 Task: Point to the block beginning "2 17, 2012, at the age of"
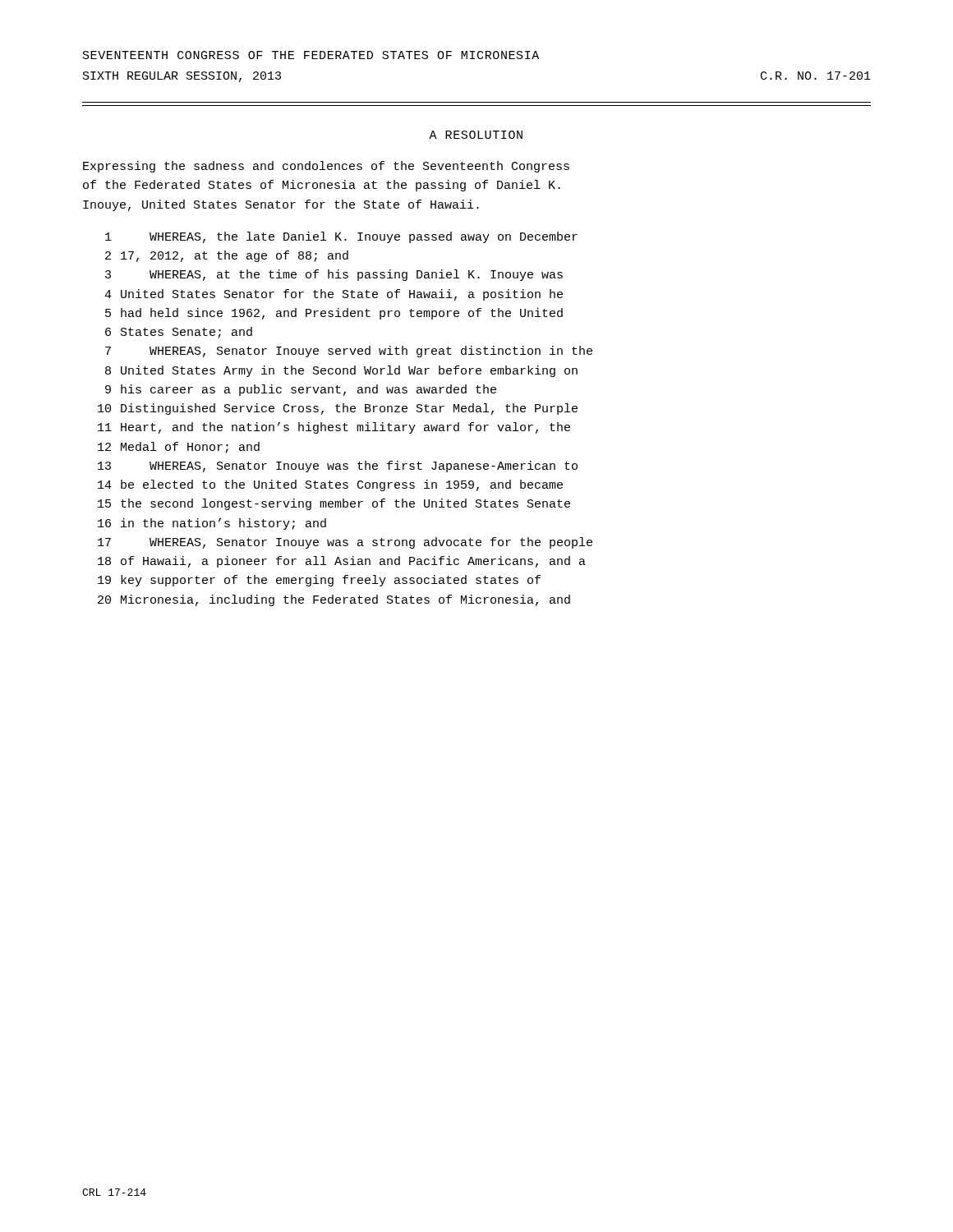(227, 256)
